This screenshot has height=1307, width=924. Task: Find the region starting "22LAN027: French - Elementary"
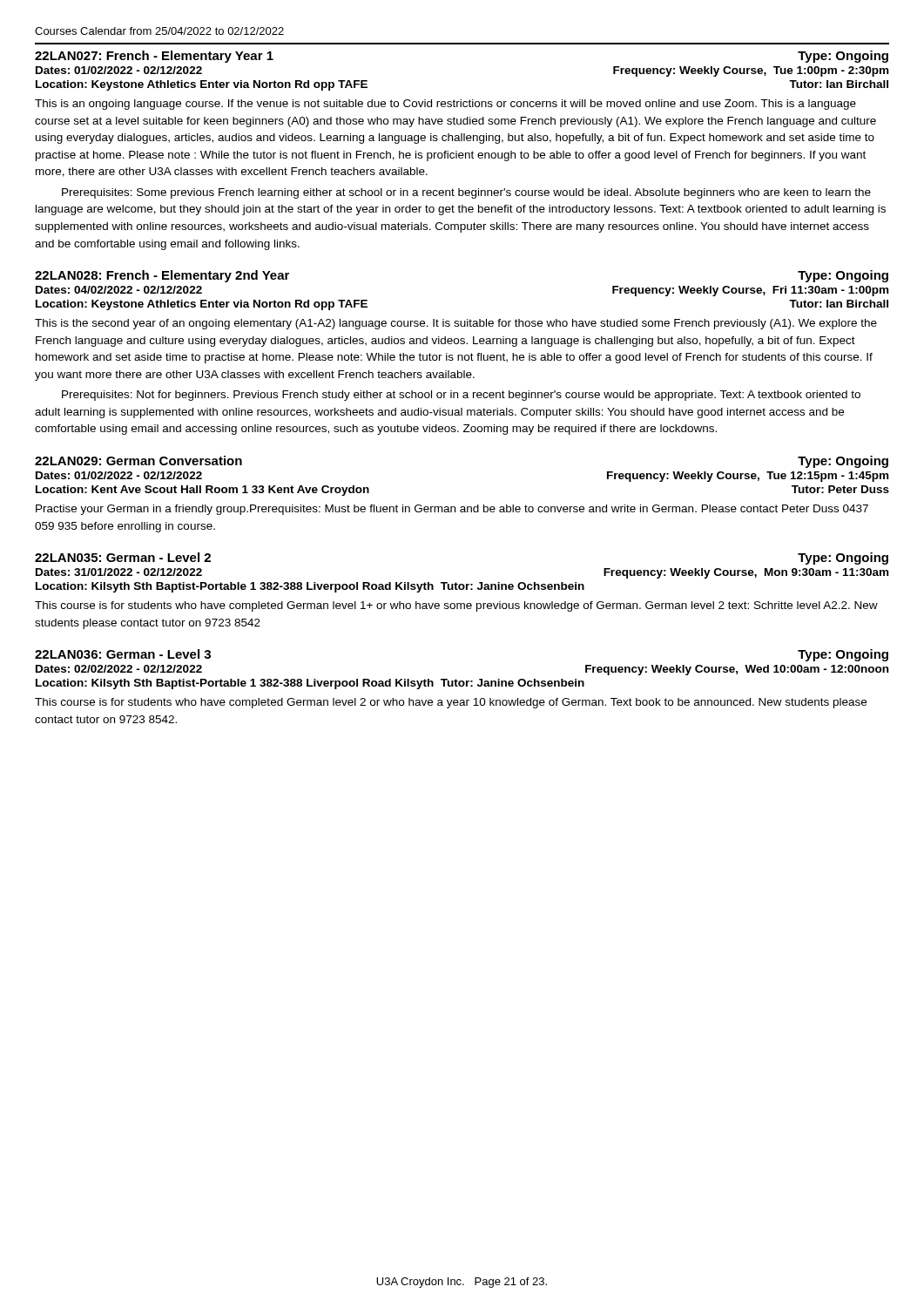coord(462,55)
